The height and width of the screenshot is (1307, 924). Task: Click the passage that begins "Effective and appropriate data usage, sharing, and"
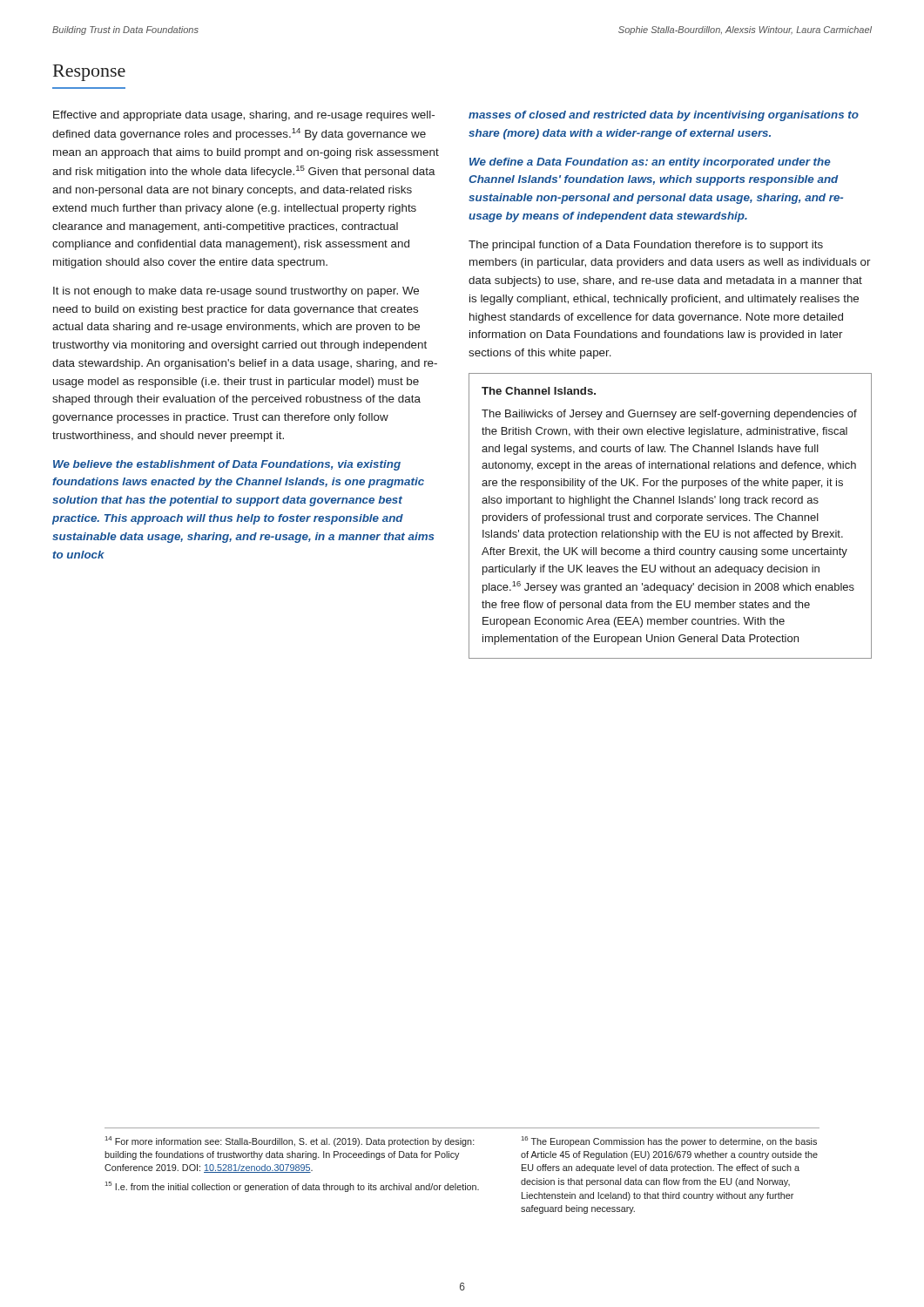click(x=245, y=188)
